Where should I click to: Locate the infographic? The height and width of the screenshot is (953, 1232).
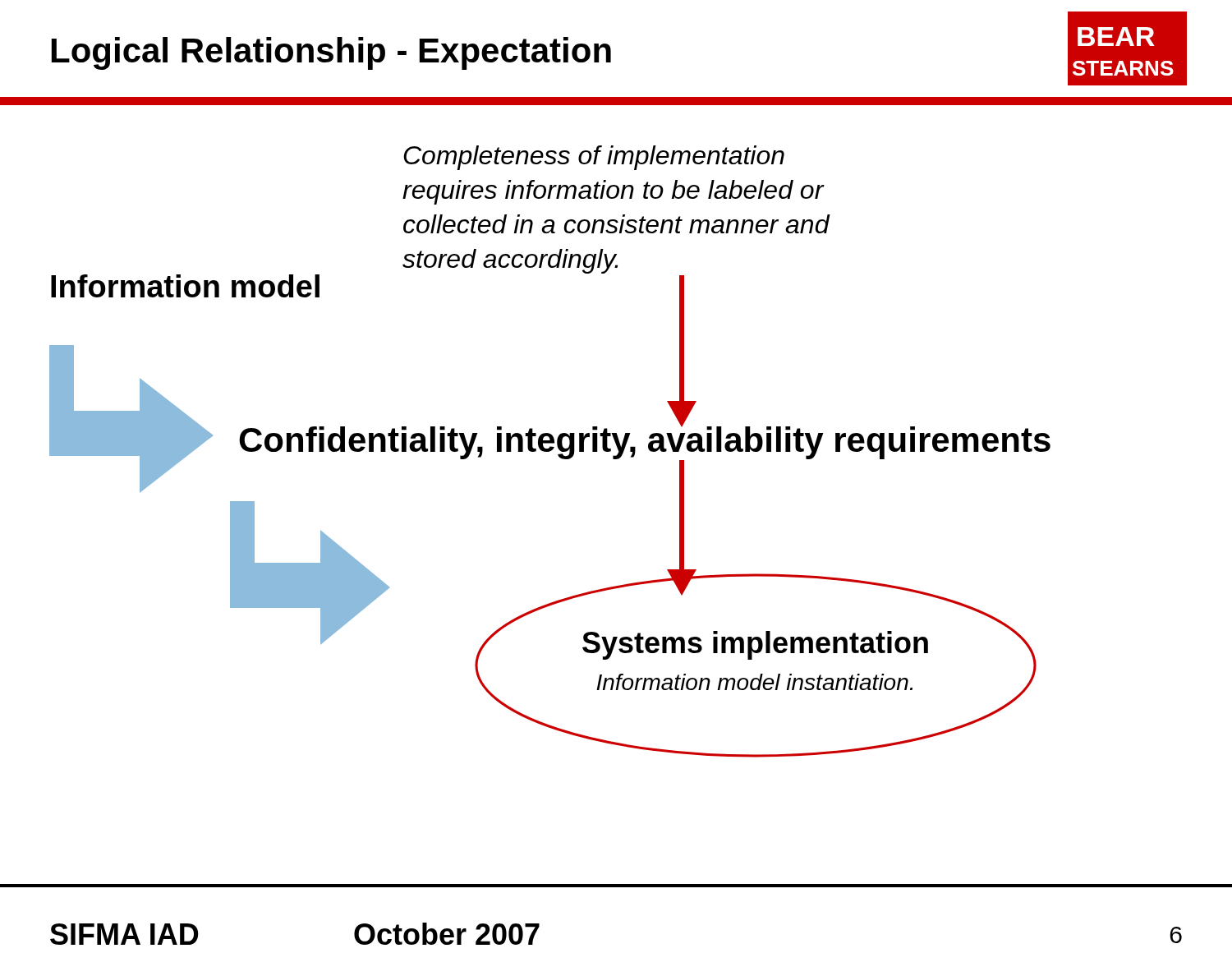tap(616, 460)
